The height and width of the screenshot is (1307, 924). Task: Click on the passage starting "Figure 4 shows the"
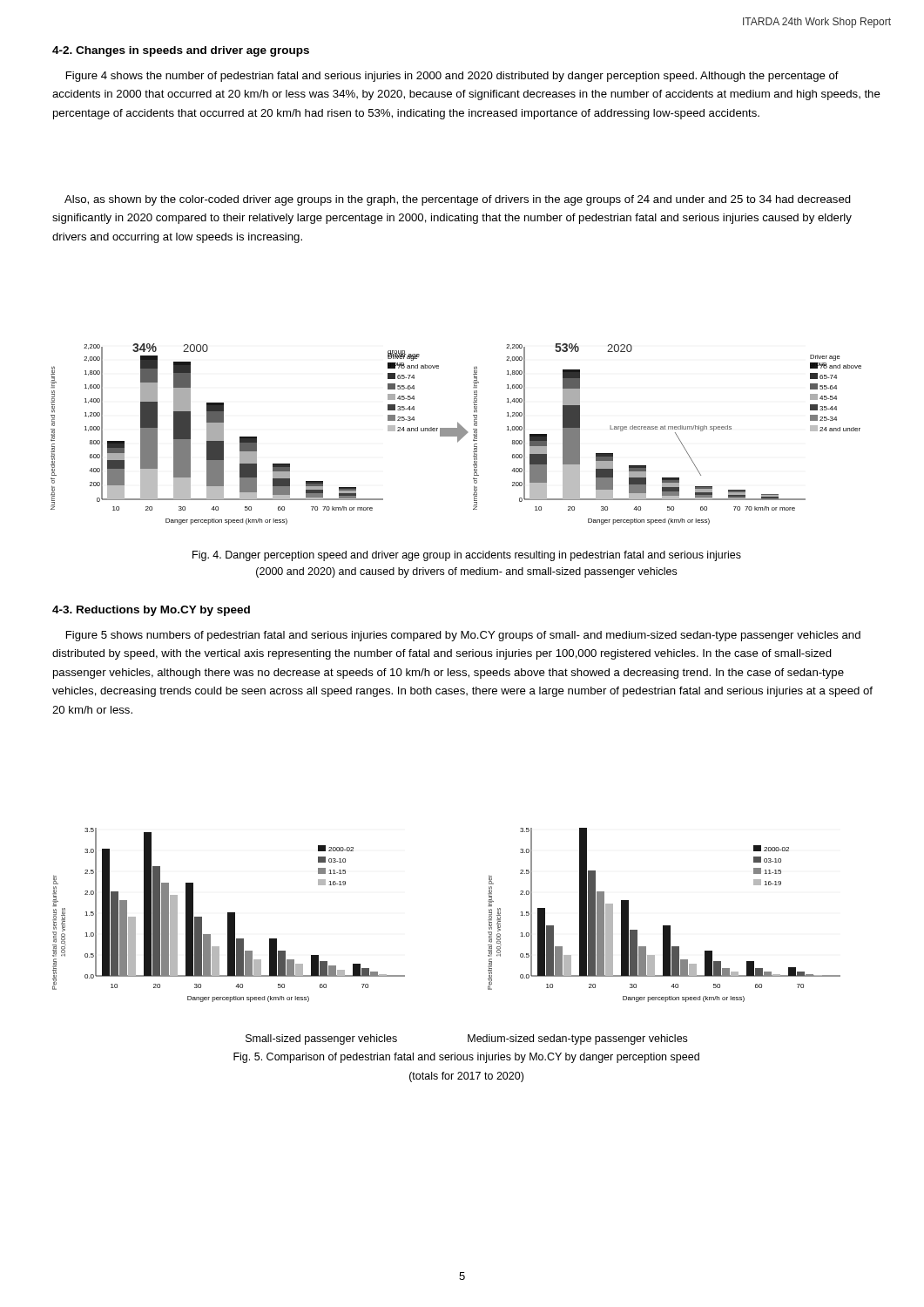(x=466, y=94)
